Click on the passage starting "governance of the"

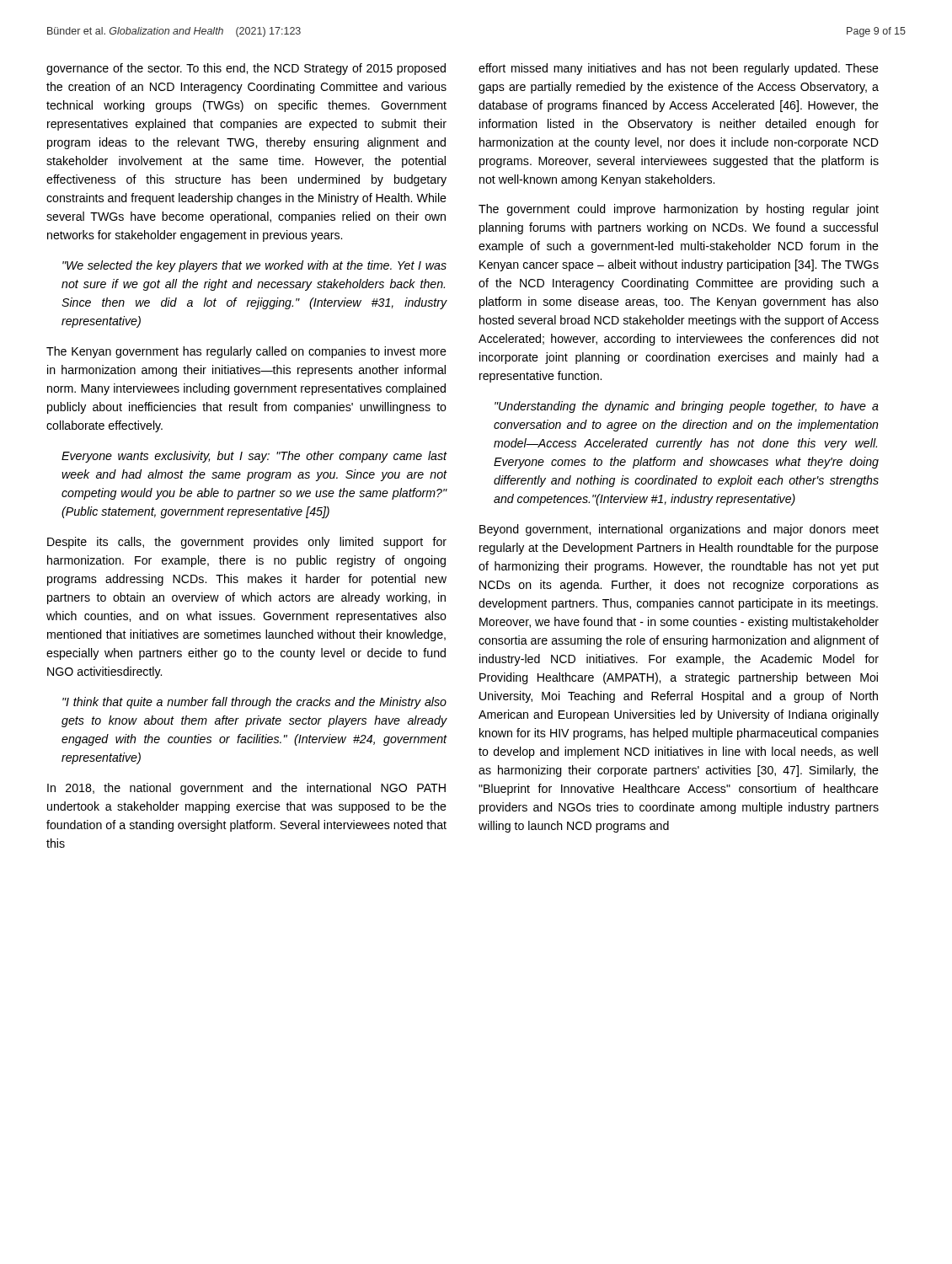point(246,152)
